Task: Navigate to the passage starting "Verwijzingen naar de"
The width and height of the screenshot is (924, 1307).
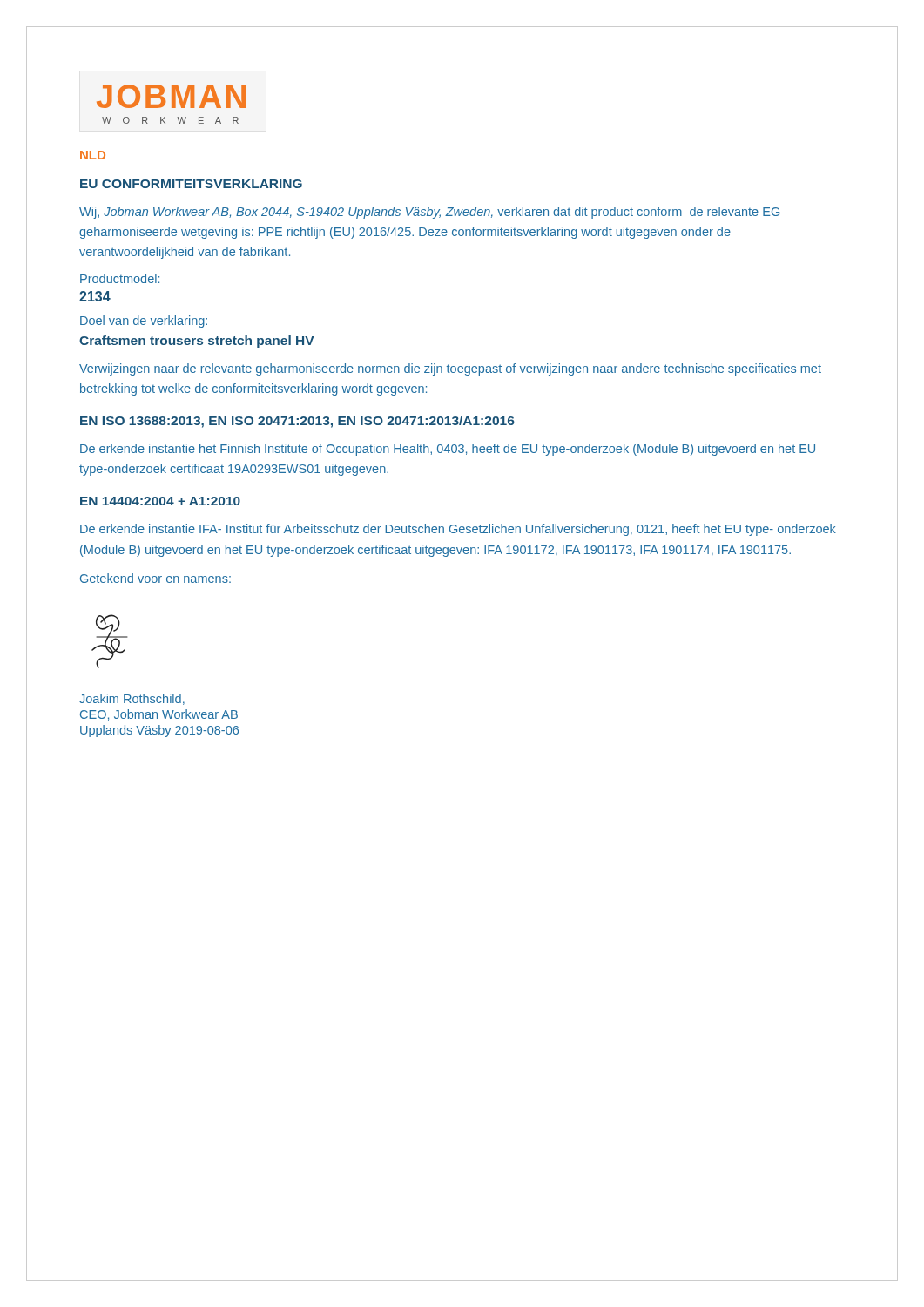Action: click(450, 378)
